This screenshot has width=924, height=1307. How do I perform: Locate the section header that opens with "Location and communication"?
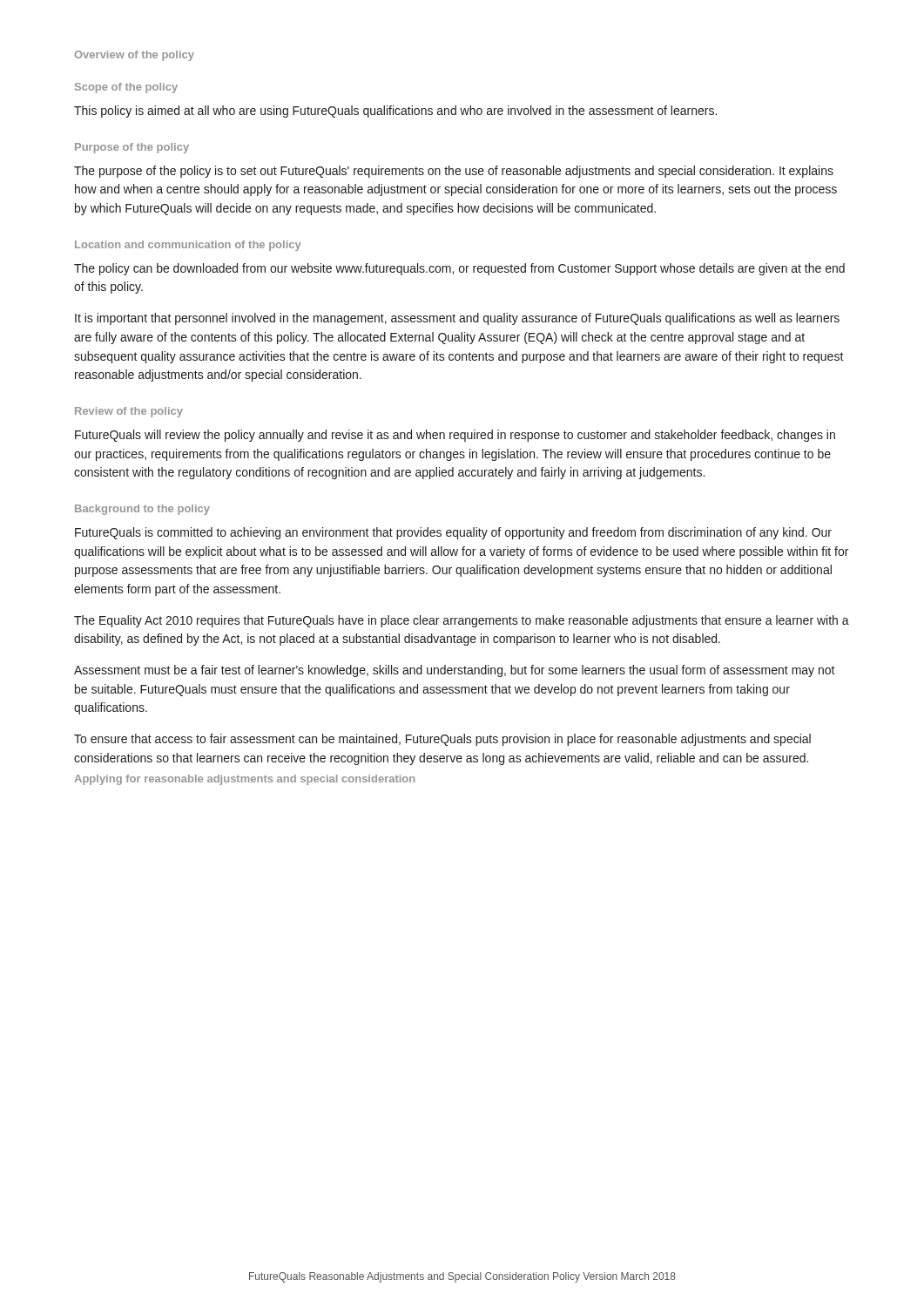click(x=188, y=244)
